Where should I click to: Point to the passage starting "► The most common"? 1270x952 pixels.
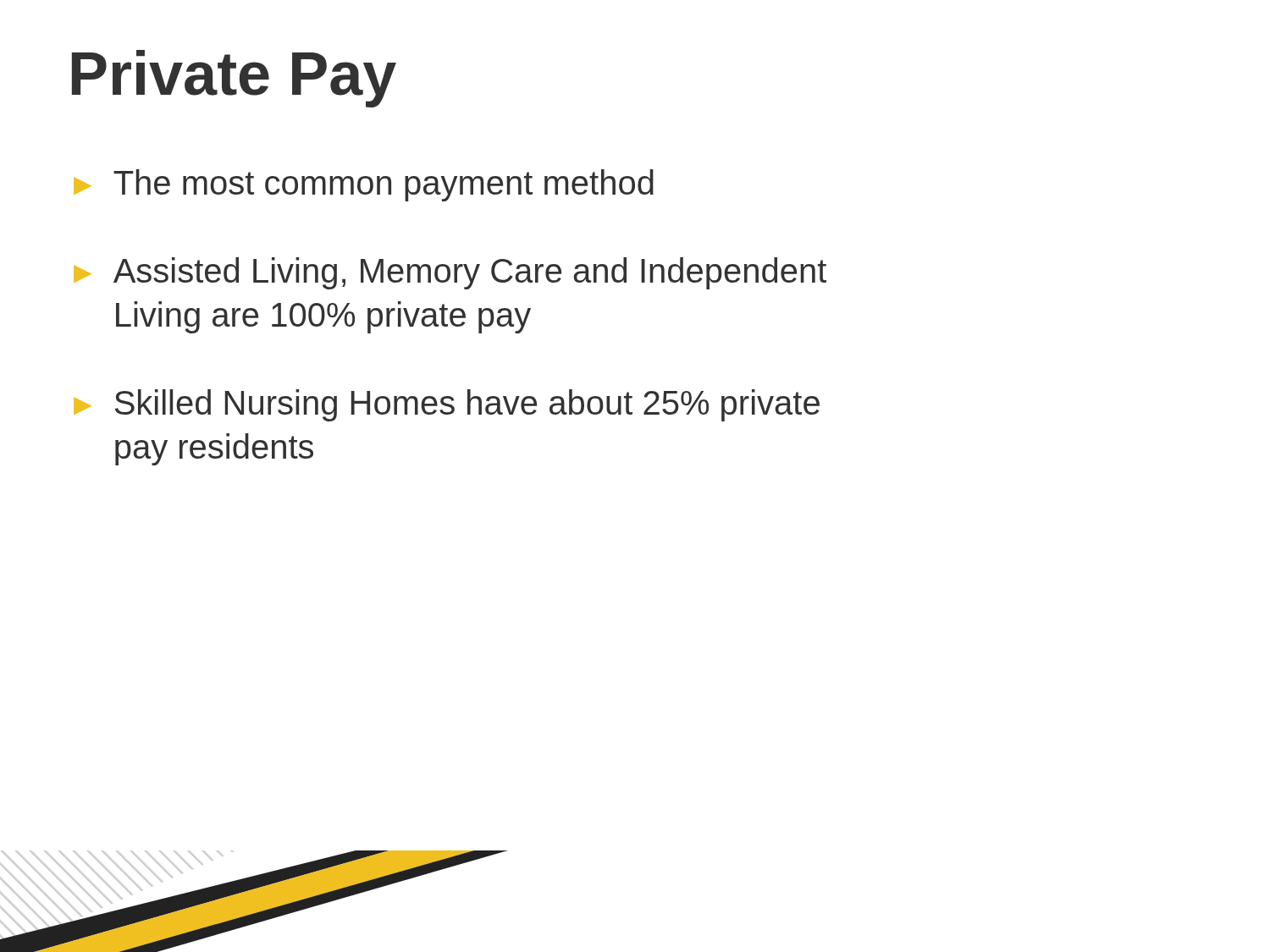tap(361, 183)
